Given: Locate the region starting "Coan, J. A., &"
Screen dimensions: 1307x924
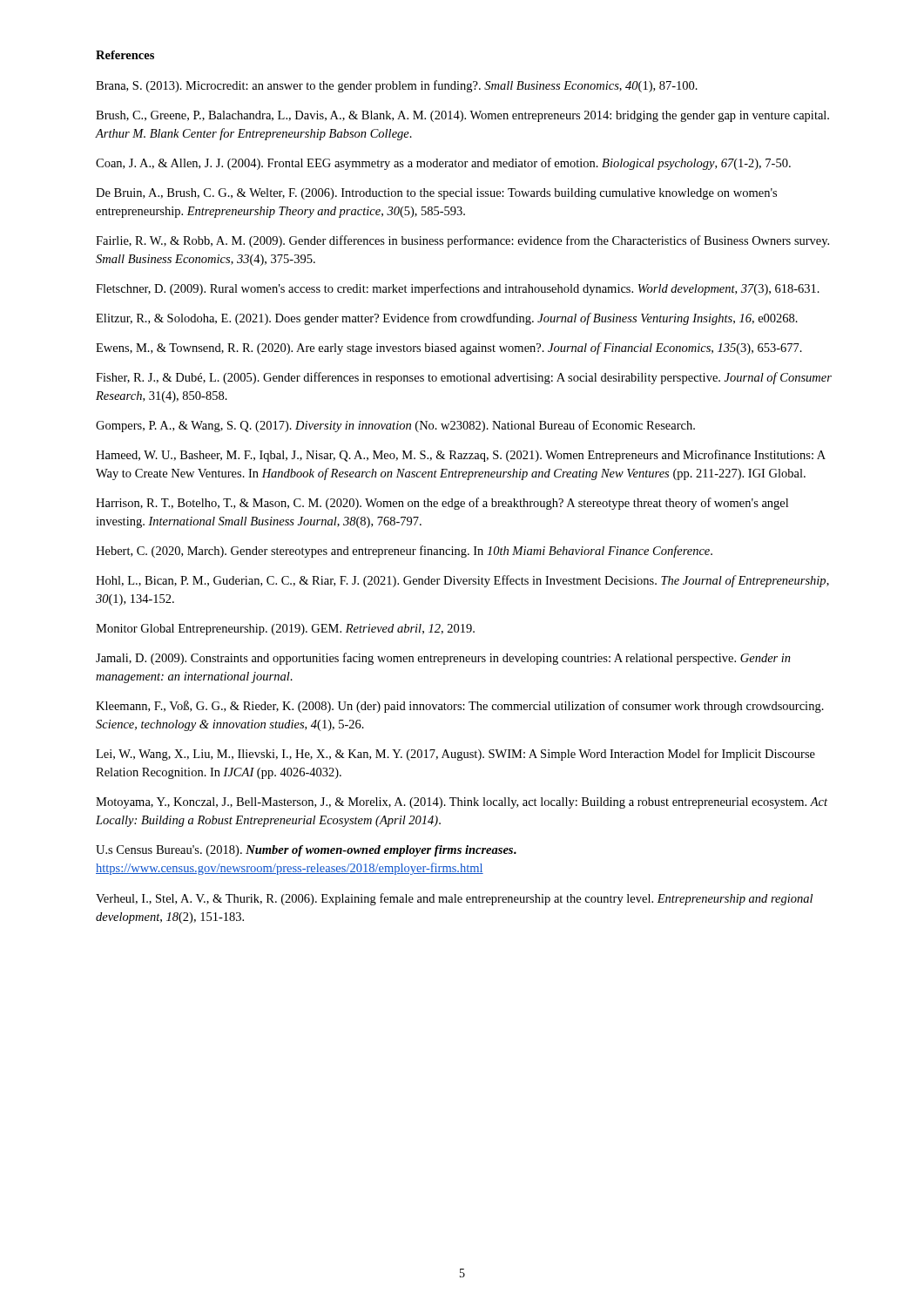Looking at the screenshot, I should (444, 163).
